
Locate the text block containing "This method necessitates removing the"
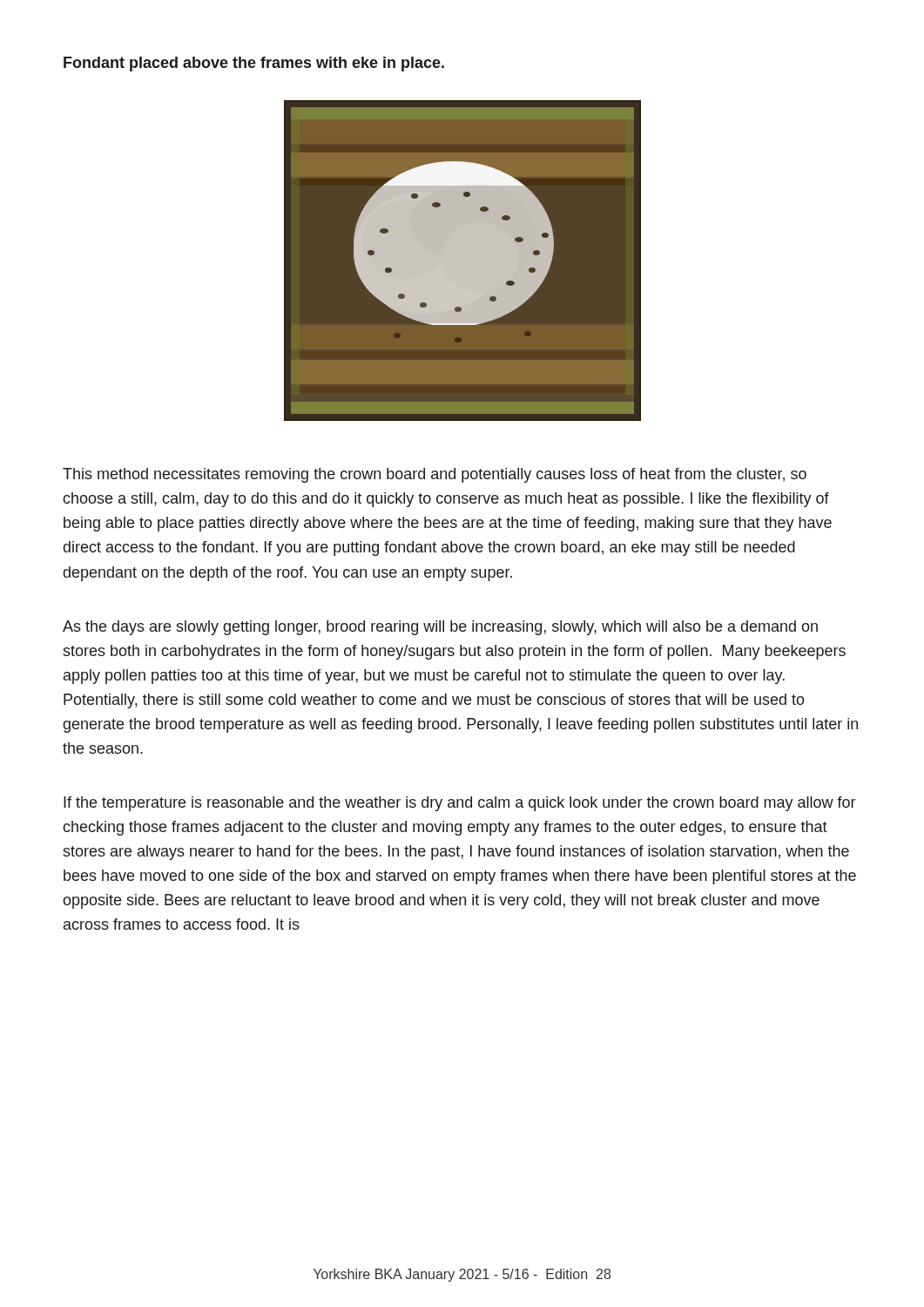coord(447,523)
